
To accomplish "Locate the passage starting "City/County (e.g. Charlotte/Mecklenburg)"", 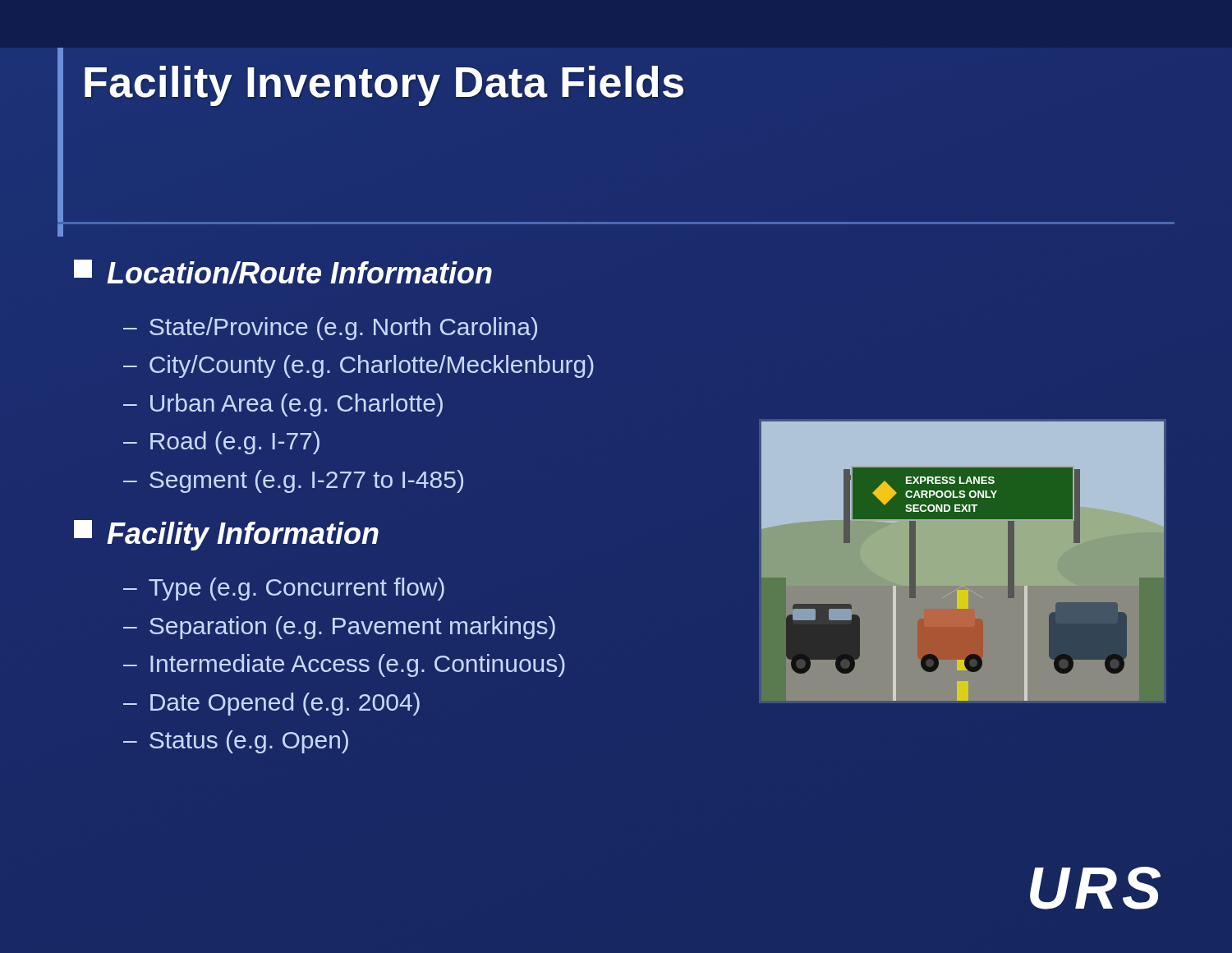I will pos(372,365).
